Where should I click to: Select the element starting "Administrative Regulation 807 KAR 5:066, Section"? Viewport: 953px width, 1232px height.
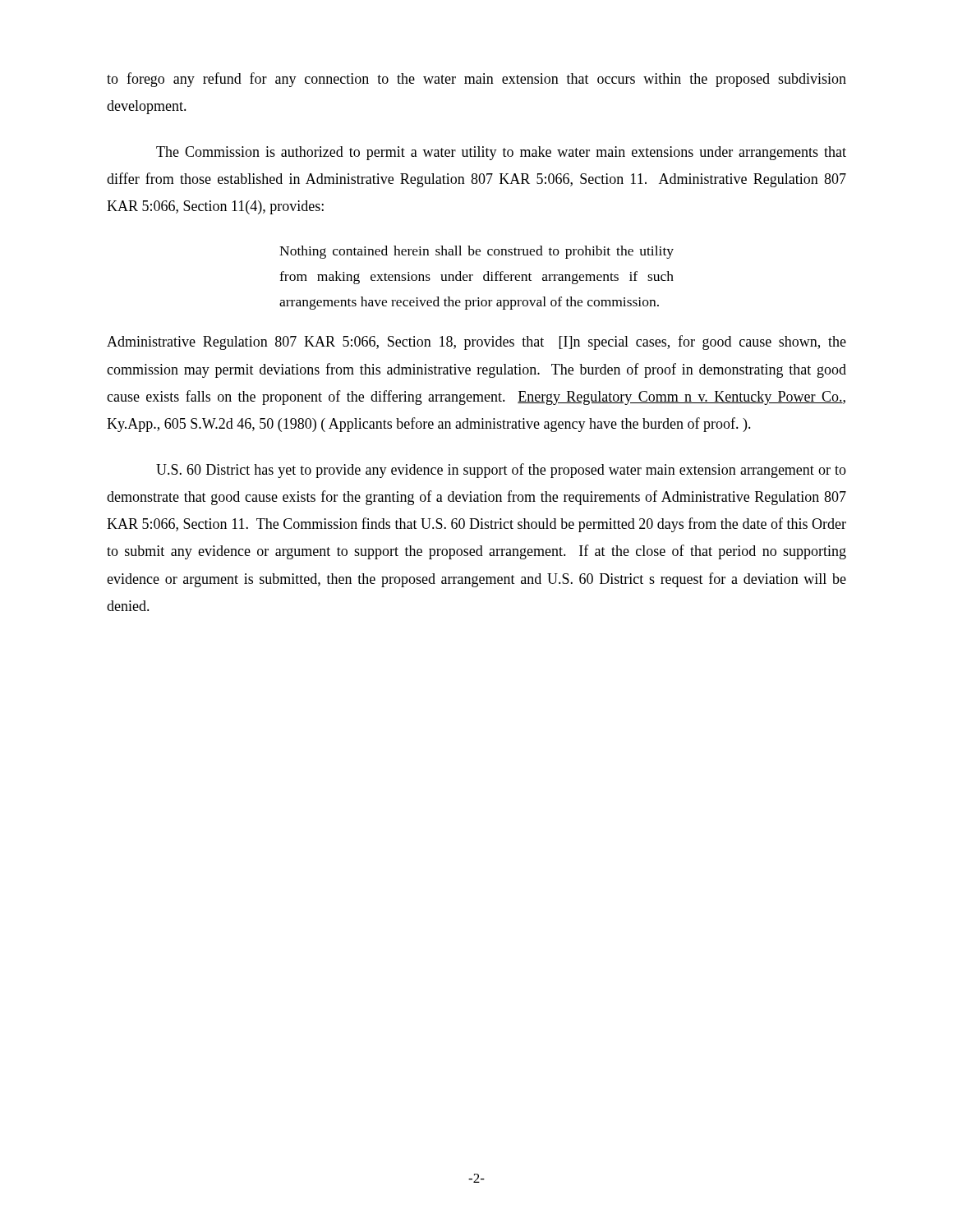pyautogui.click(x=476, y=383)
